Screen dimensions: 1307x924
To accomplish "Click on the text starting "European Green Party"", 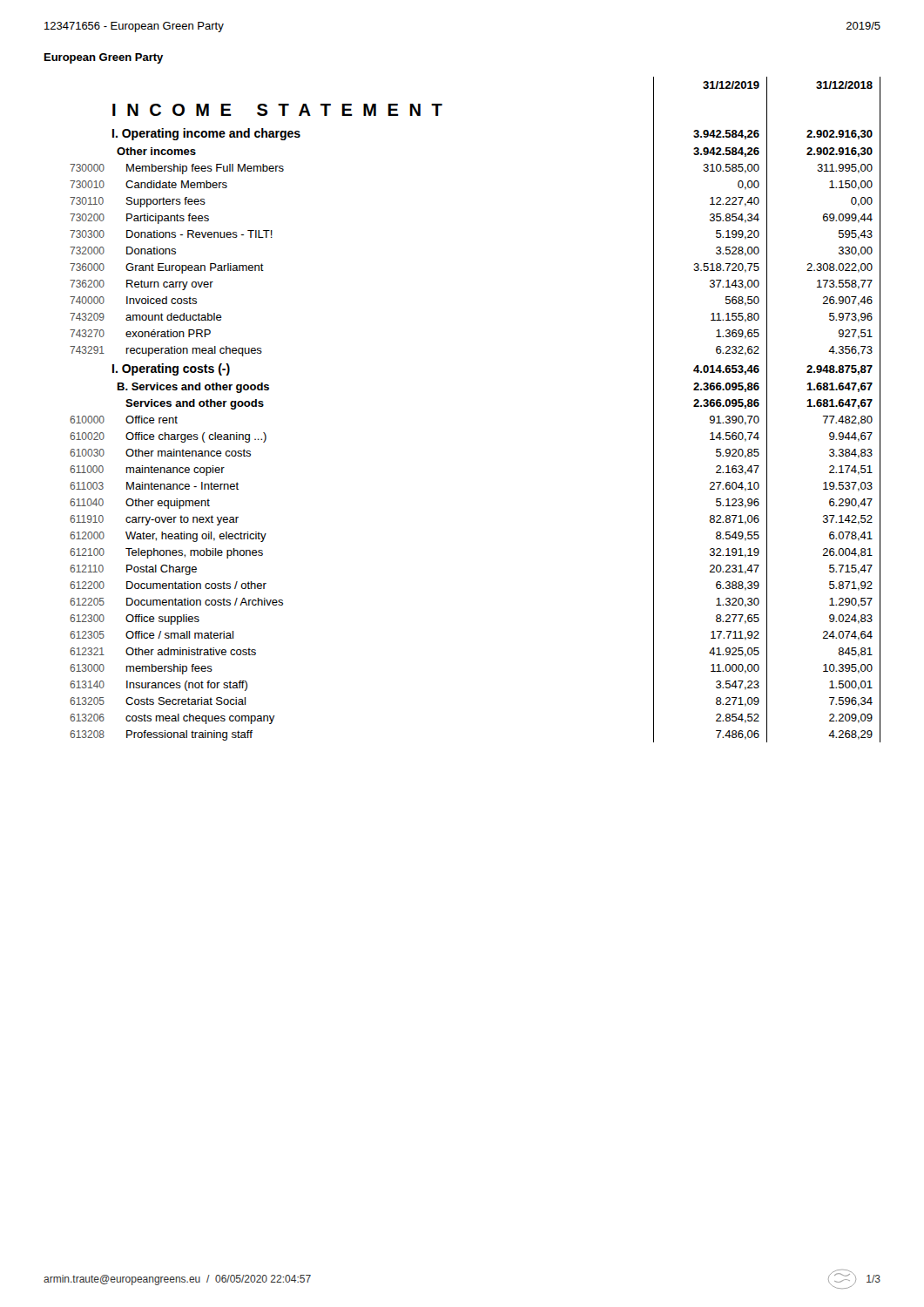I will click(103, 57).
